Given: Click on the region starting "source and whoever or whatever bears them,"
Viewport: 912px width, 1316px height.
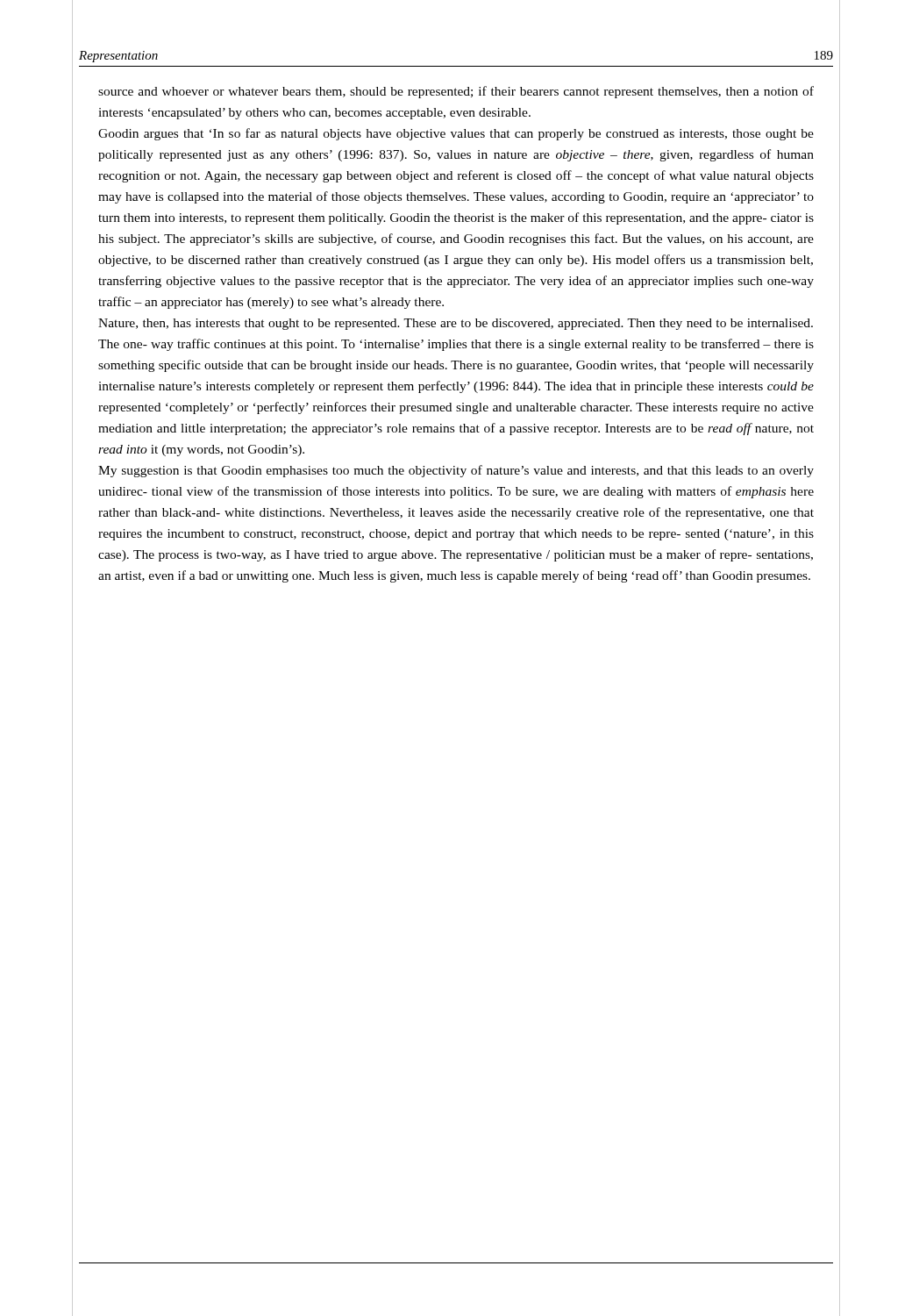Looking at the screenshot, I should click(456, 334).
